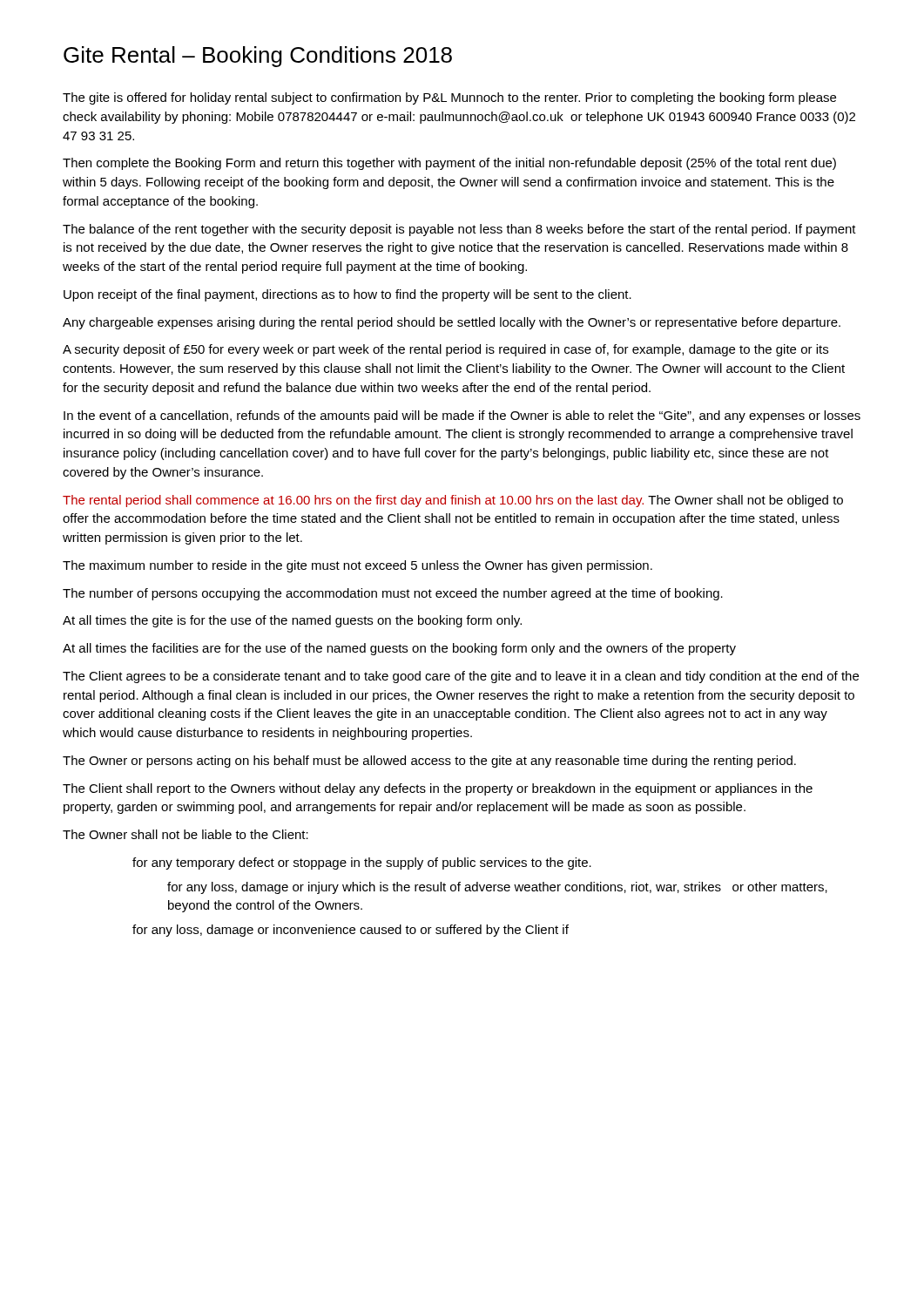Image resolution: width=924 pixels, height=1307 pixels.
Task: Select the passage starting "The Owner shall not be liable to"
Action: (x=186, y=834)
